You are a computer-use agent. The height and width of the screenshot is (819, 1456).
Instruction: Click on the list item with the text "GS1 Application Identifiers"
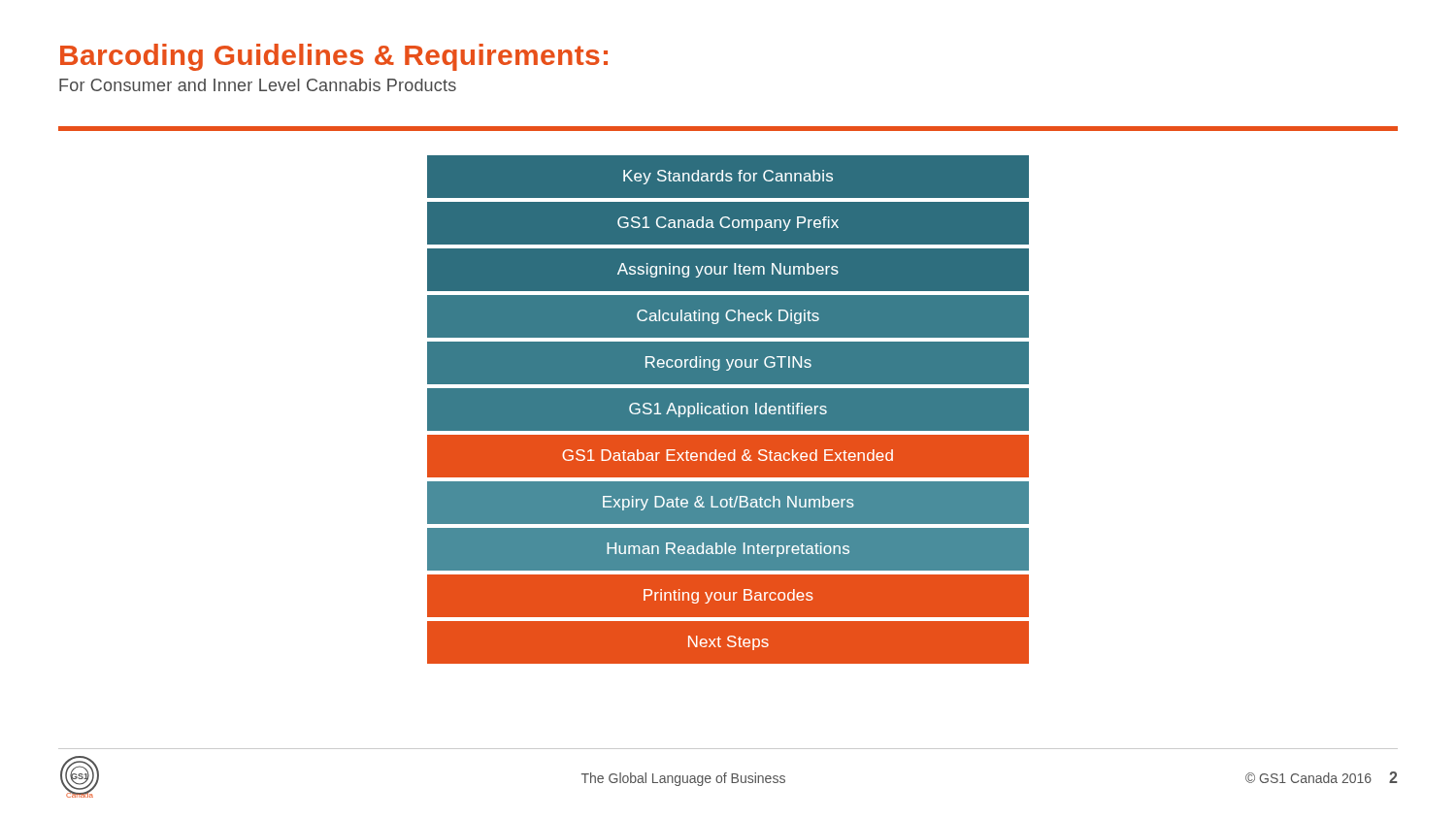(728, 409)
